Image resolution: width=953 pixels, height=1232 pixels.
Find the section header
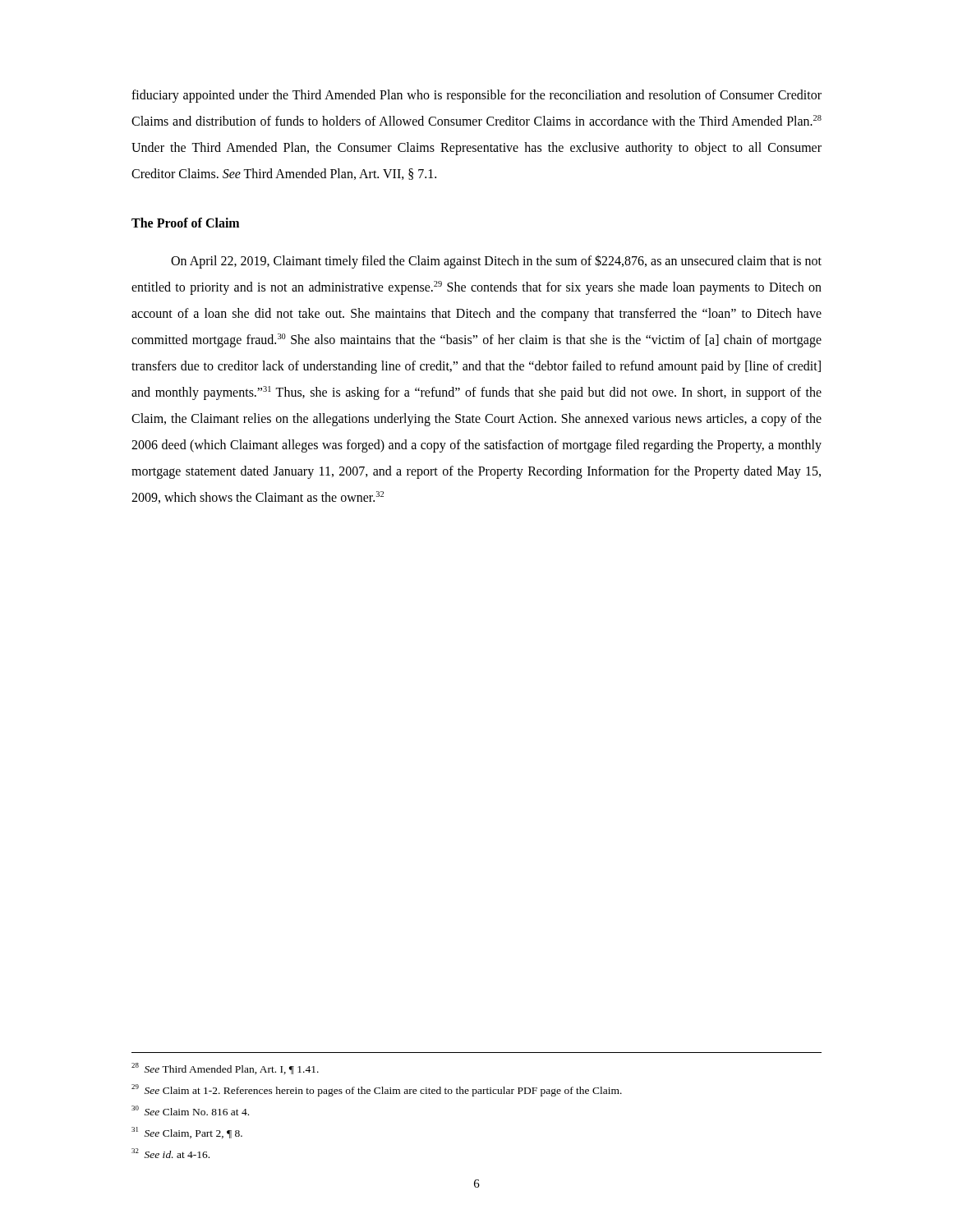click(x=186, y=223)
